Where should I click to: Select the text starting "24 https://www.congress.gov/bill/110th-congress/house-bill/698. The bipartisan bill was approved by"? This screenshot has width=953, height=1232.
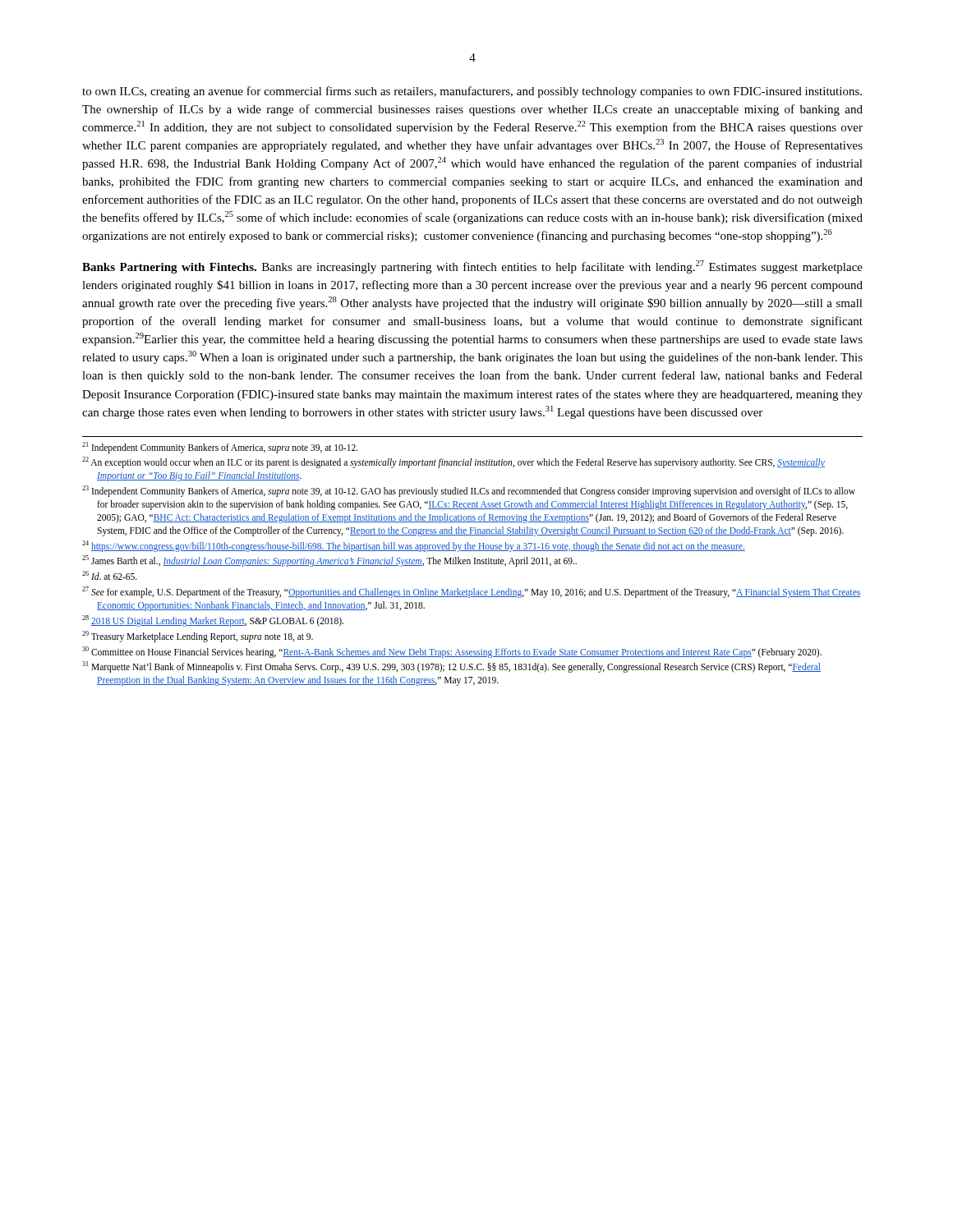(x=414, y=545)
